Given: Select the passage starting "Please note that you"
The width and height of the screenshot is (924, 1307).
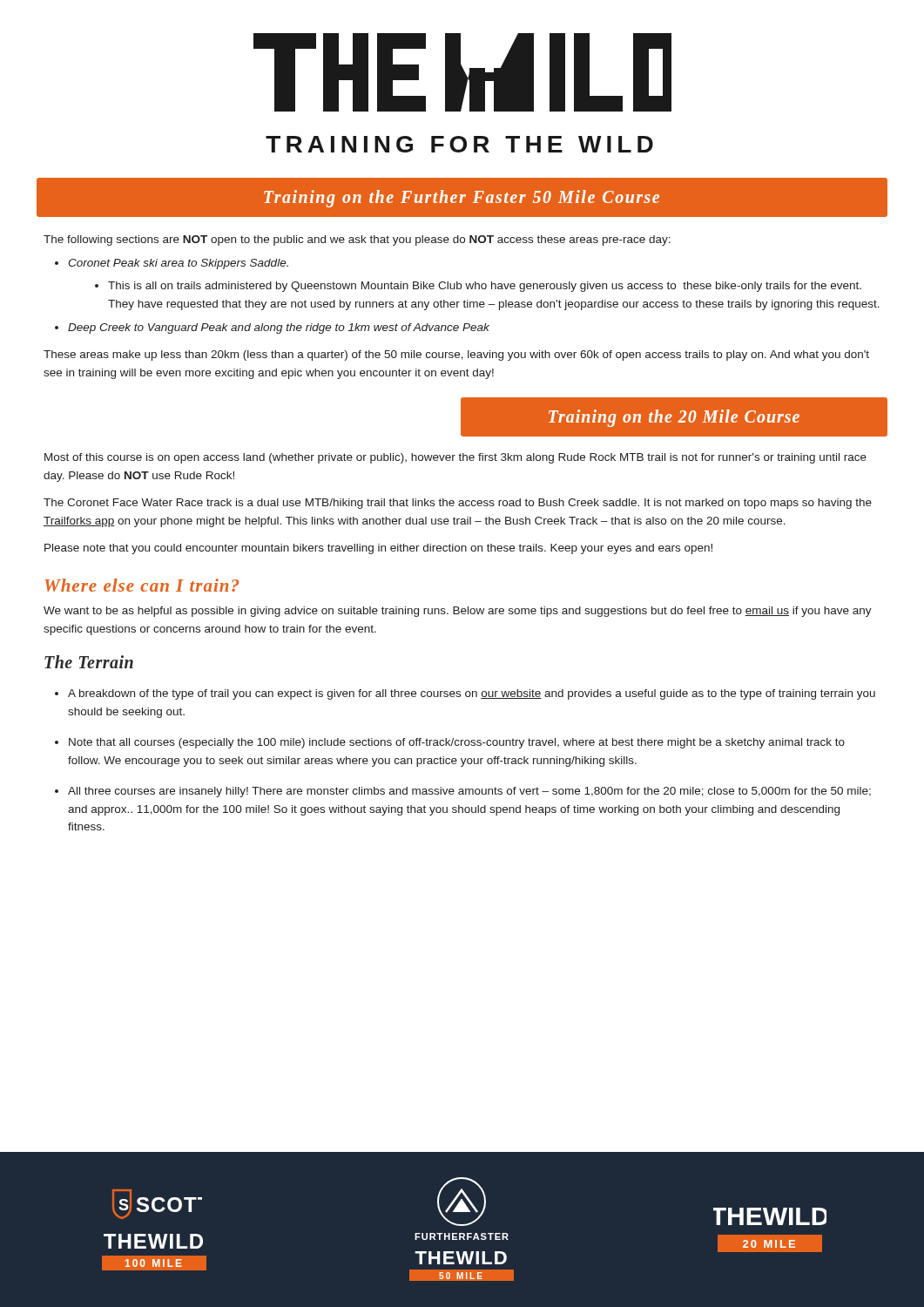Looking at the screenshot, I should 378,548.
